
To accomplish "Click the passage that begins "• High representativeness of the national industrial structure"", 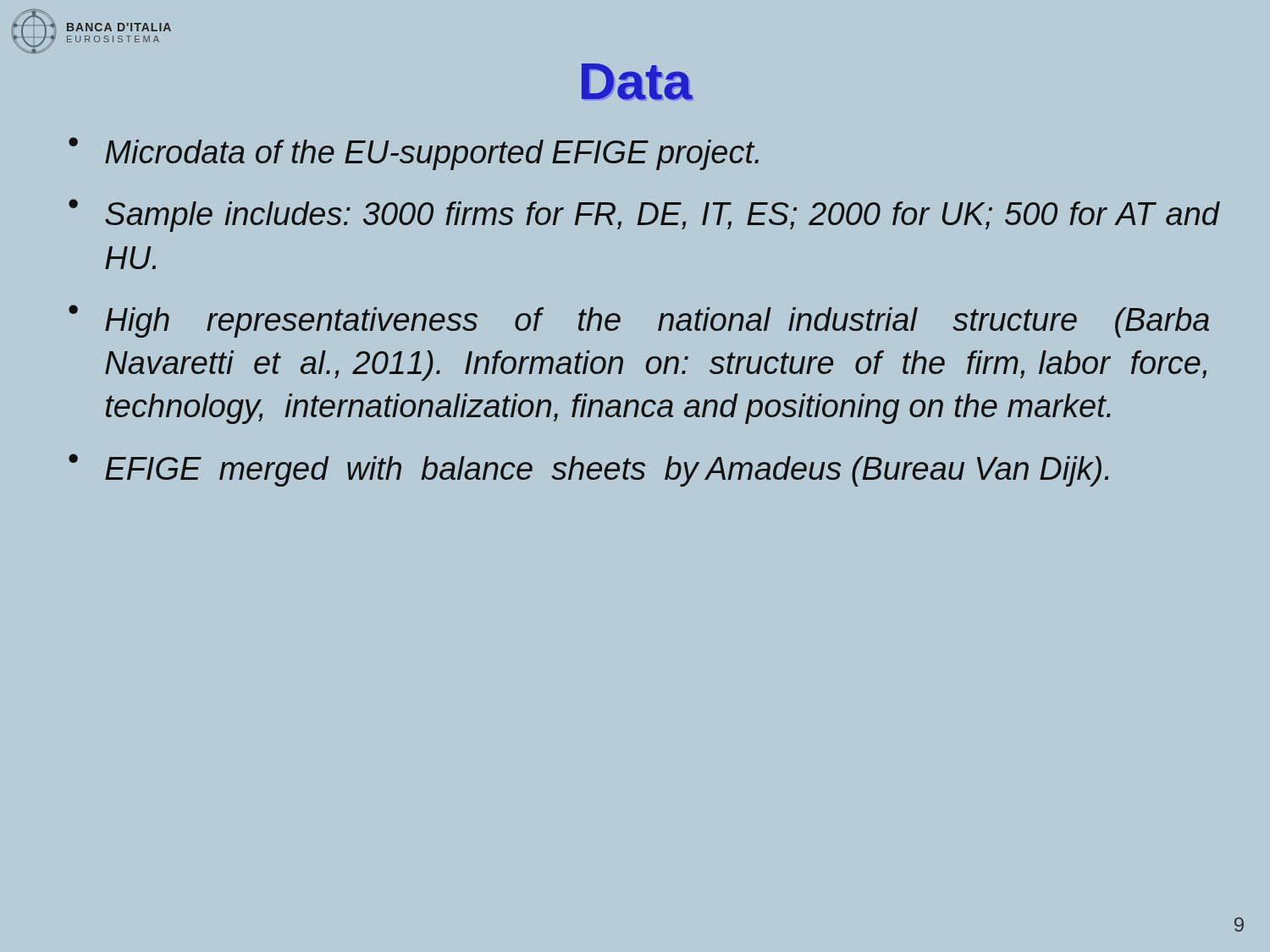I will [643, 364].
